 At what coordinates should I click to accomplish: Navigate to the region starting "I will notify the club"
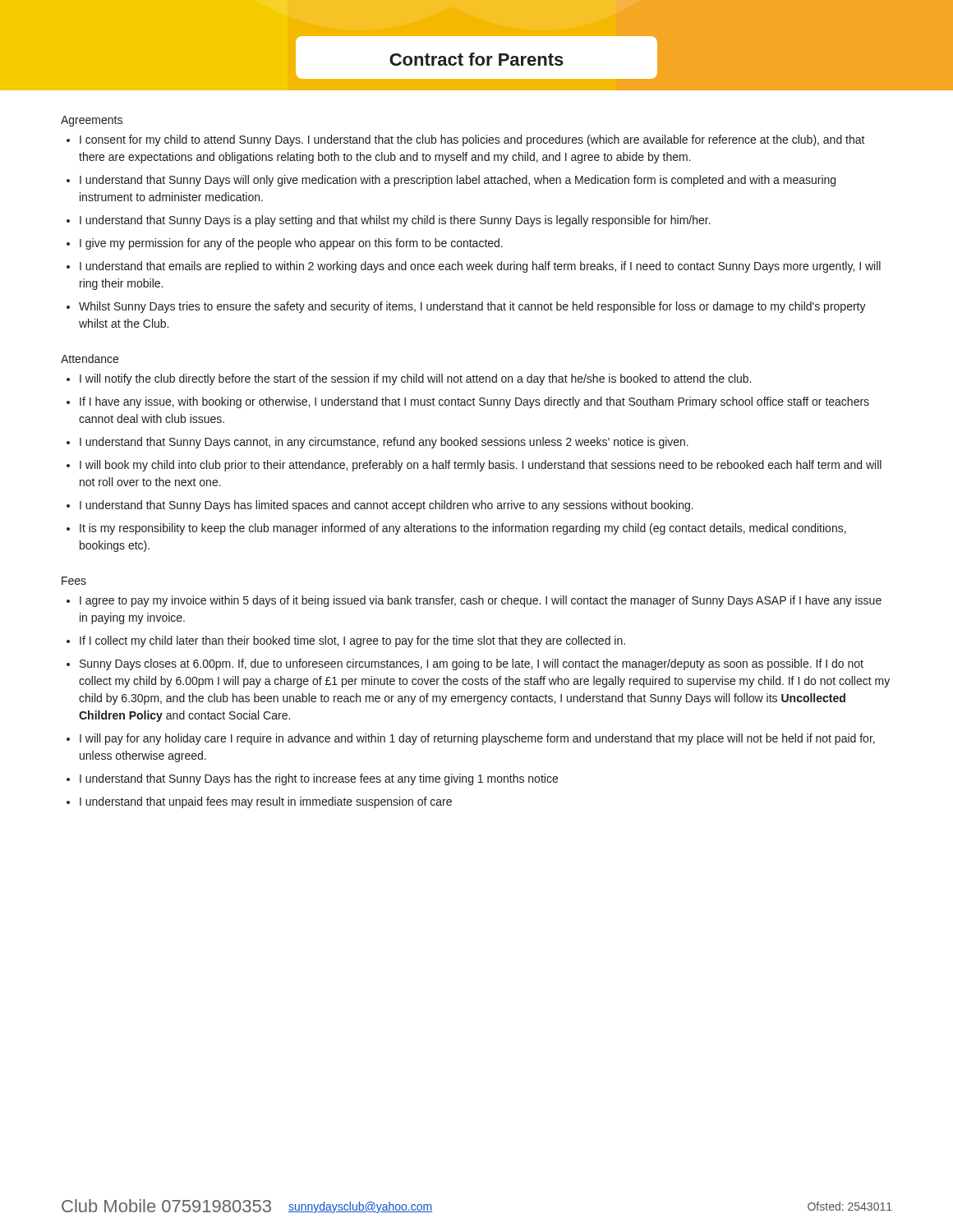(x=486, y=379)
